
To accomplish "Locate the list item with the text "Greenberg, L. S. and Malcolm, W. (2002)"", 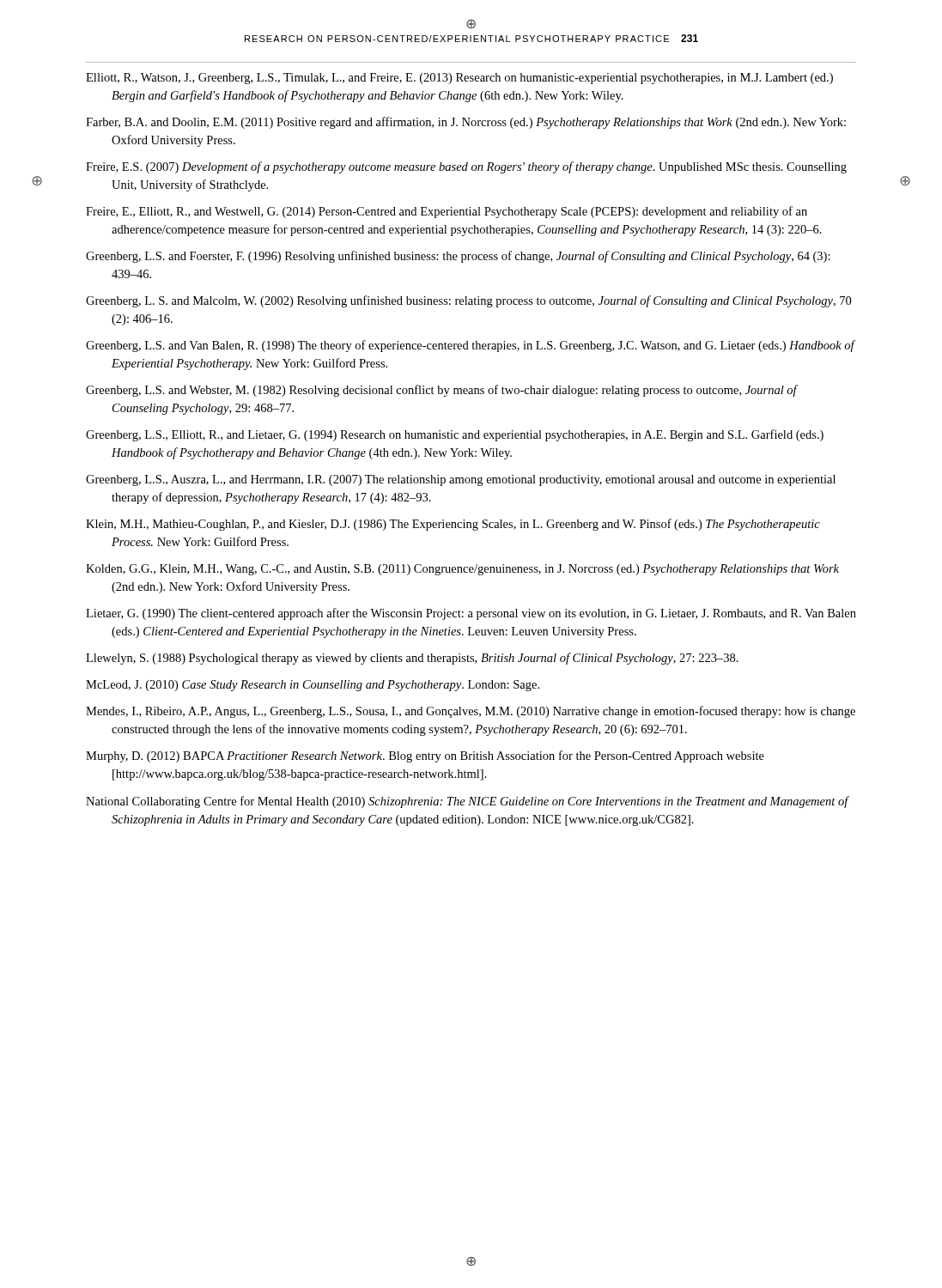I will pos(469,310).
